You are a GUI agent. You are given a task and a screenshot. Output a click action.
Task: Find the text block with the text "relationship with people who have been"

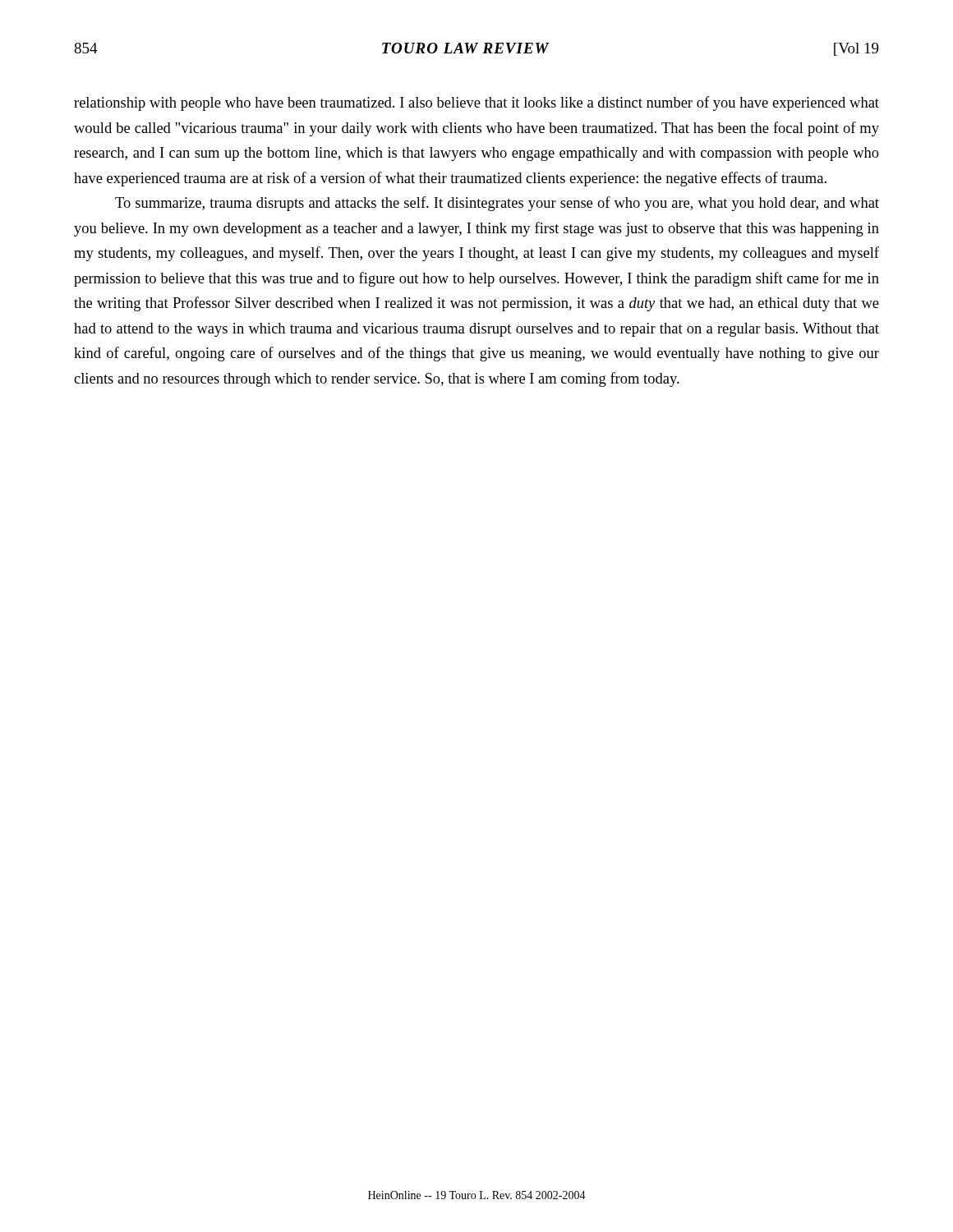click(x=476, y=241)
